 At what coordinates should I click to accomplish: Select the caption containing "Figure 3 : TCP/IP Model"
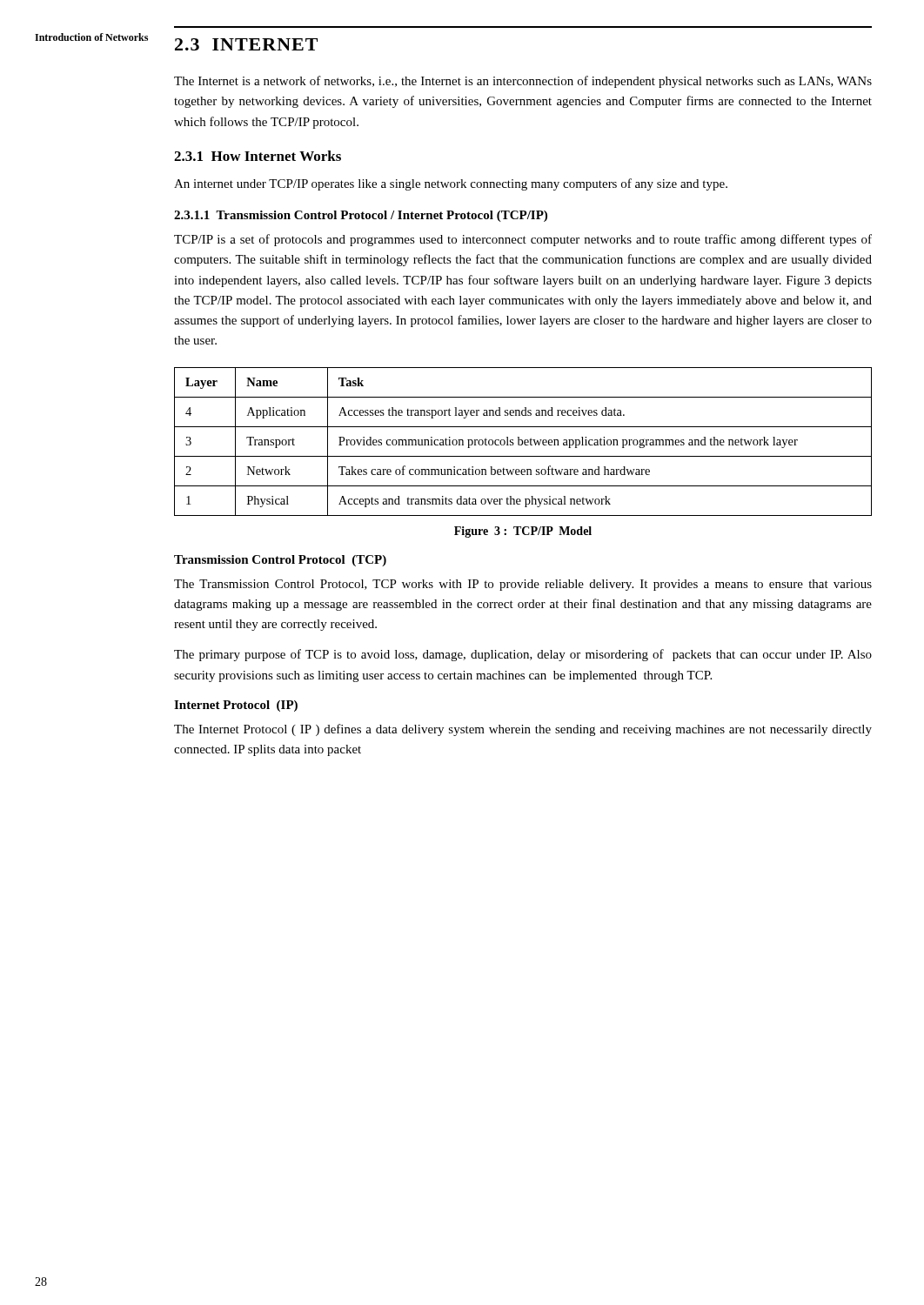[523, 531]
